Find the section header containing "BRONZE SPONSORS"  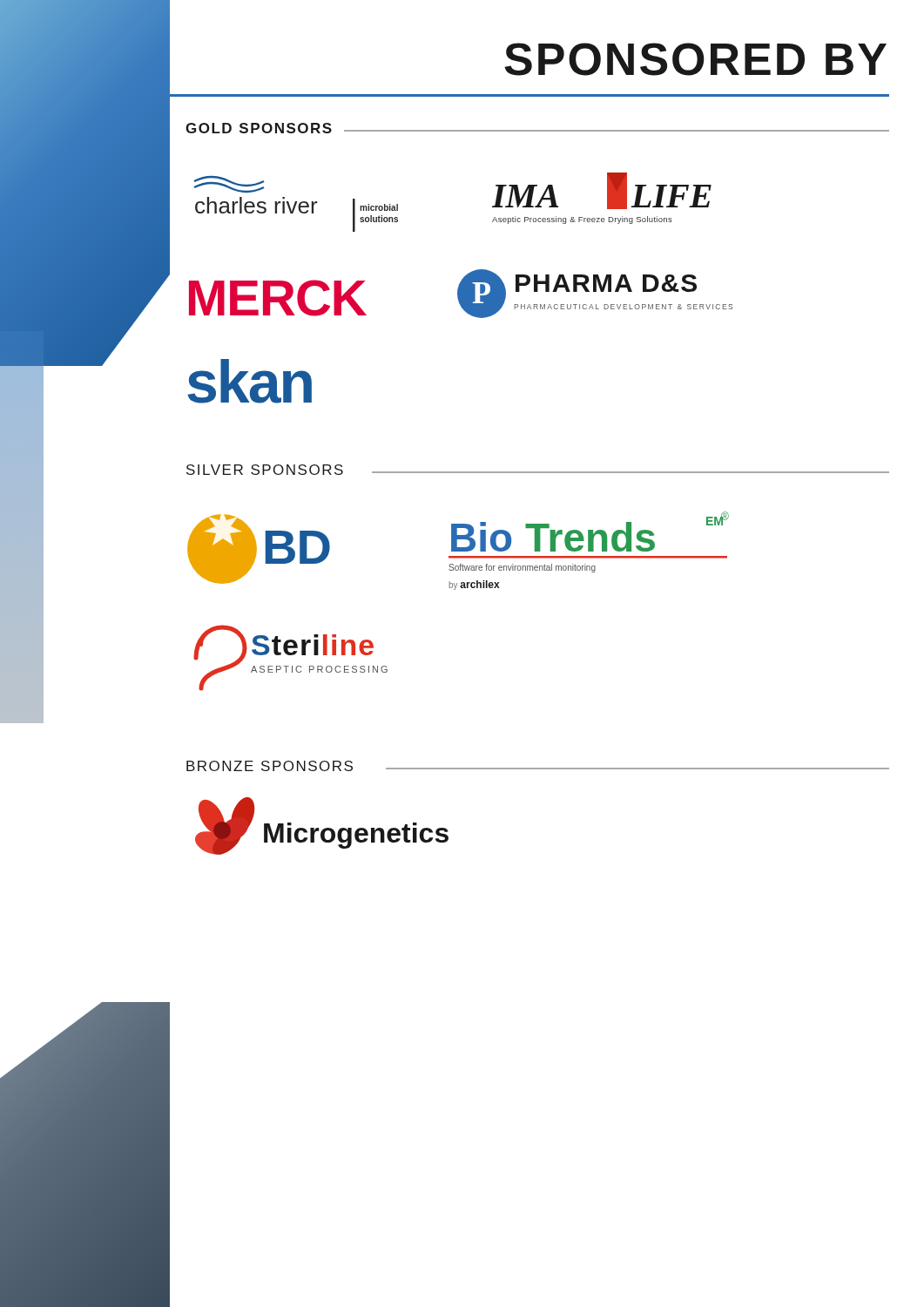pos(270,766)
